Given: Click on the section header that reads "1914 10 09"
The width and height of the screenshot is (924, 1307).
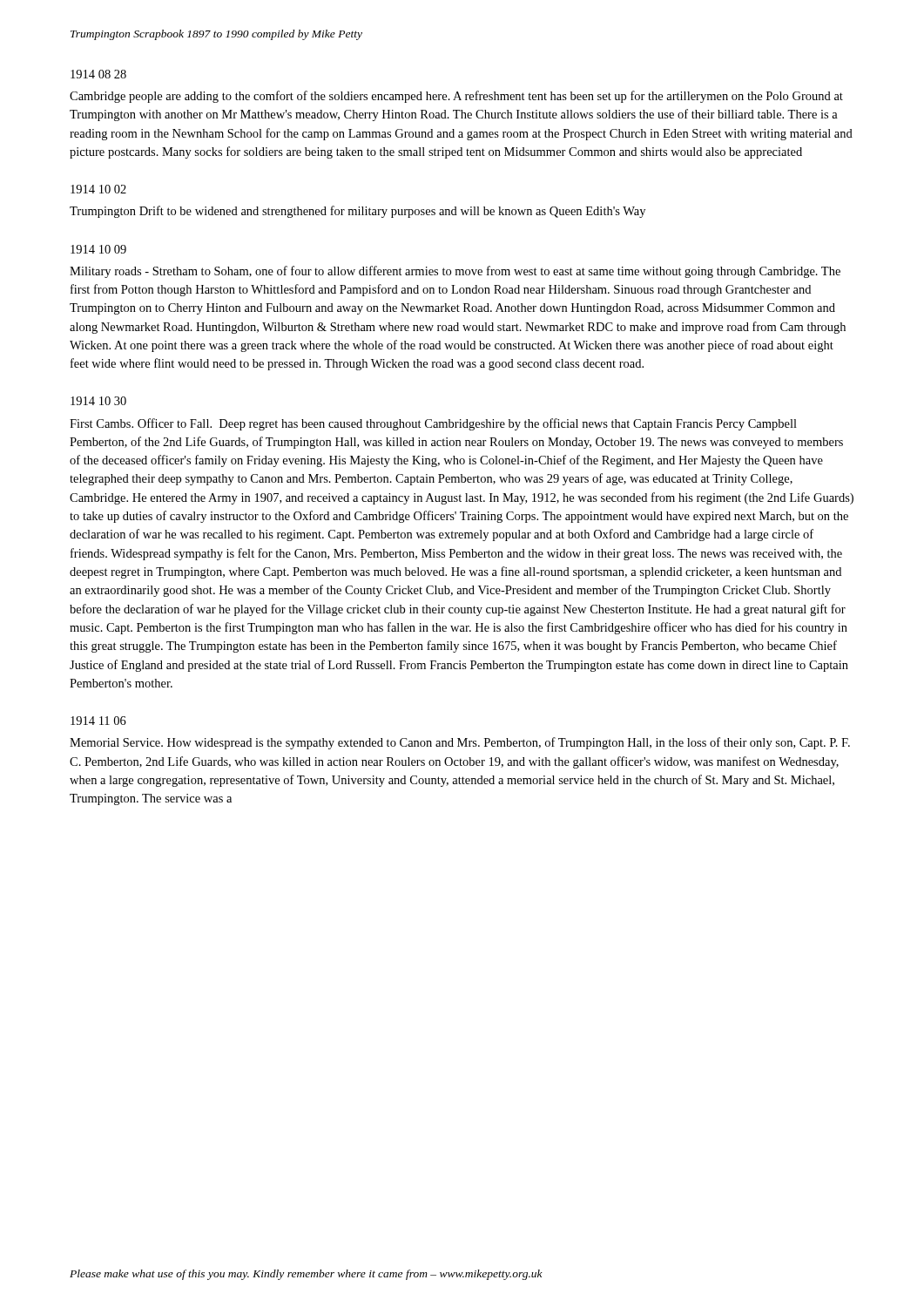Looking at the screenshot, I should 98,249.
